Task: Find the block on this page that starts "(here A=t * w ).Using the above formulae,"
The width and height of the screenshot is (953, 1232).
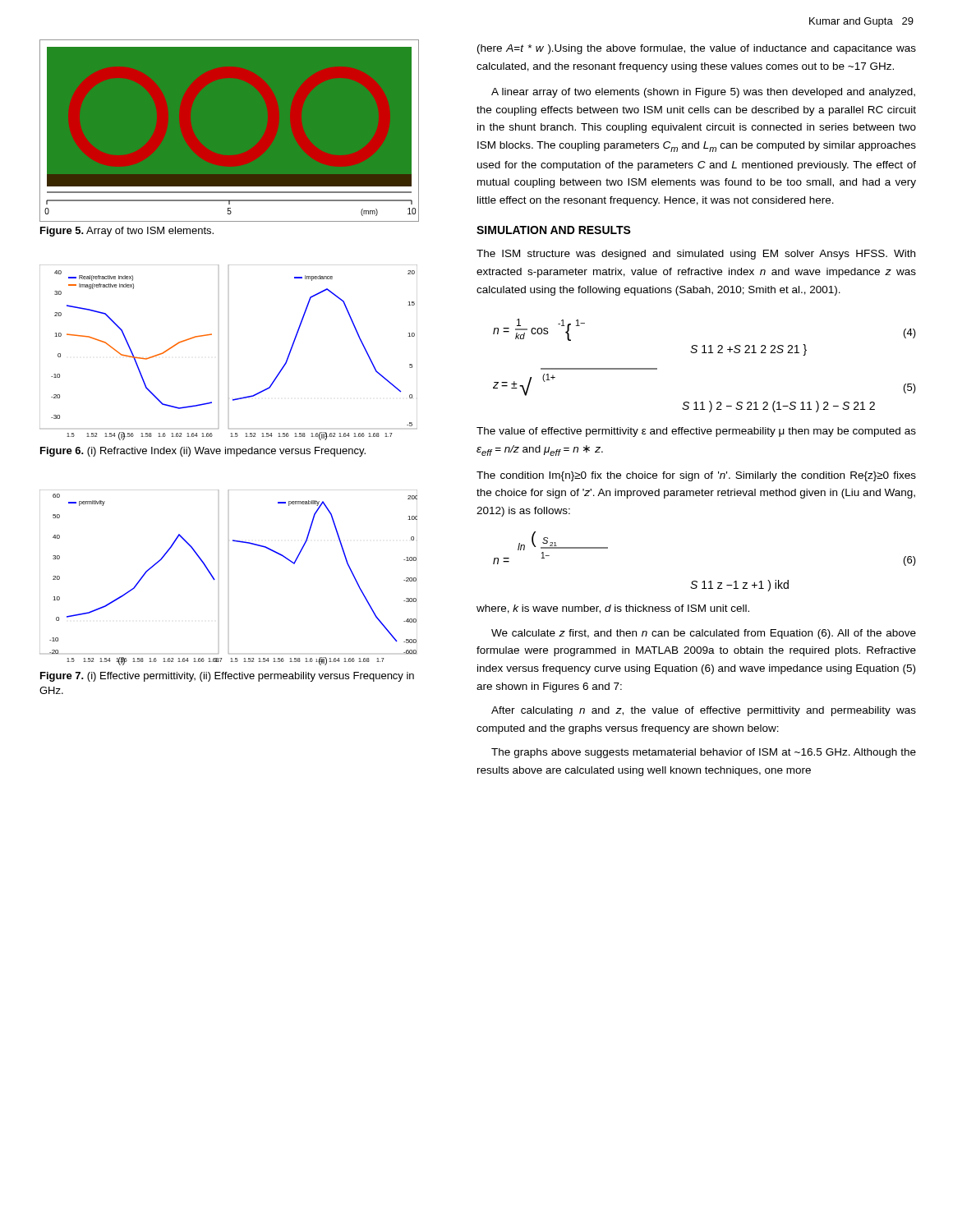Action: click(696, 57)
